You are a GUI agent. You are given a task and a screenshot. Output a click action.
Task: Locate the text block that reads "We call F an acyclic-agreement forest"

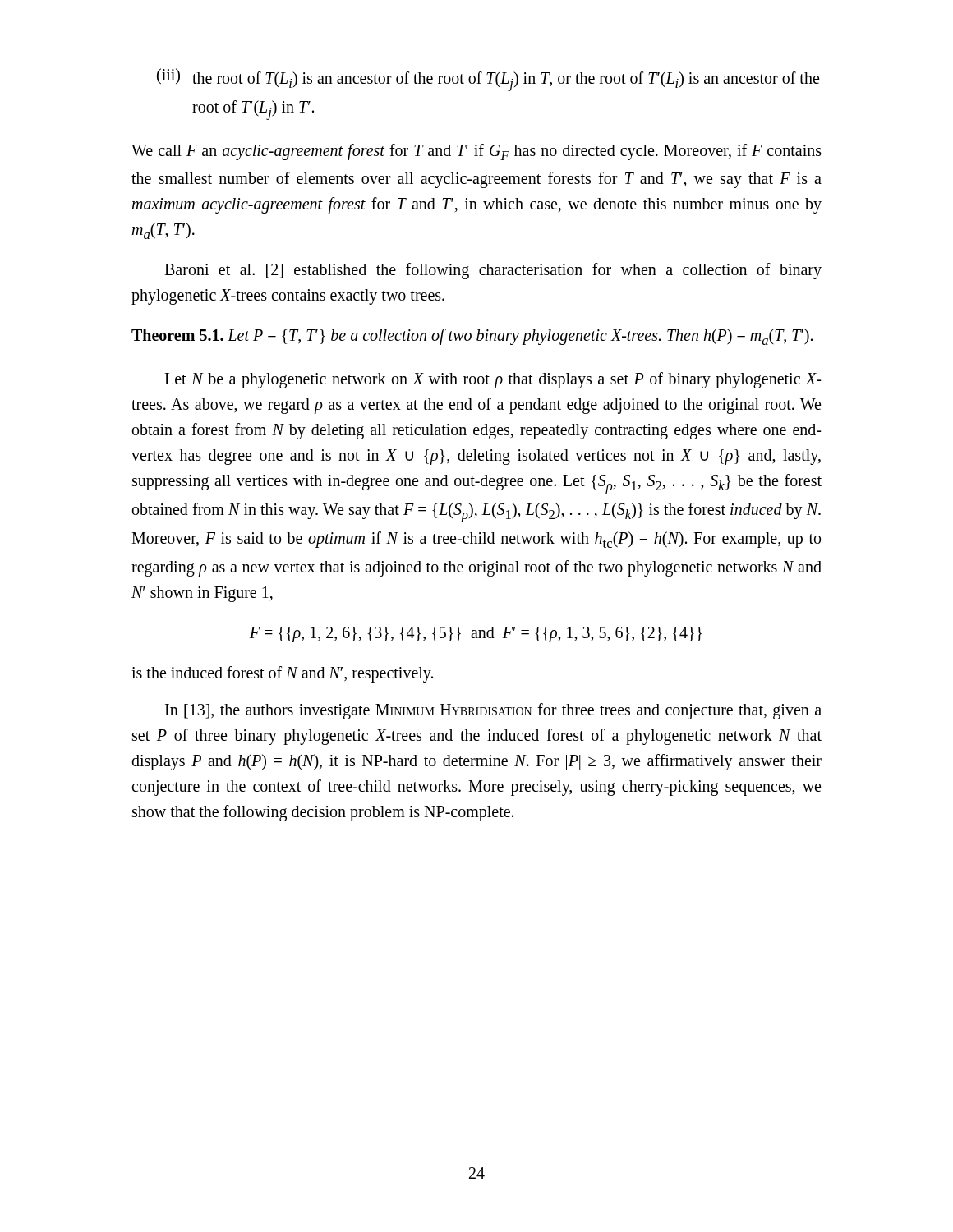click(476, 192)
